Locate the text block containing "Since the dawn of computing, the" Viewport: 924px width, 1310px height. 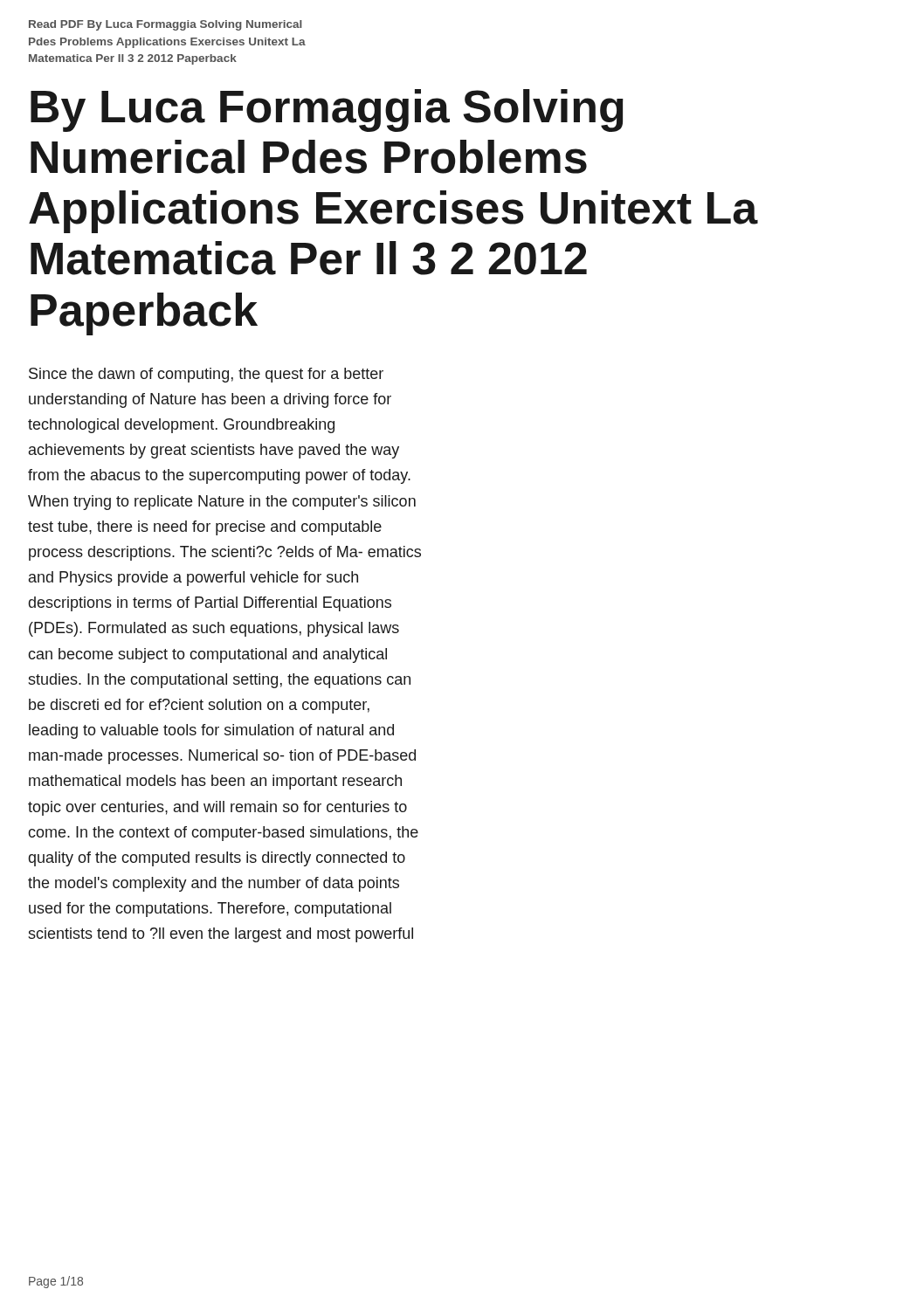pos(206,375)
